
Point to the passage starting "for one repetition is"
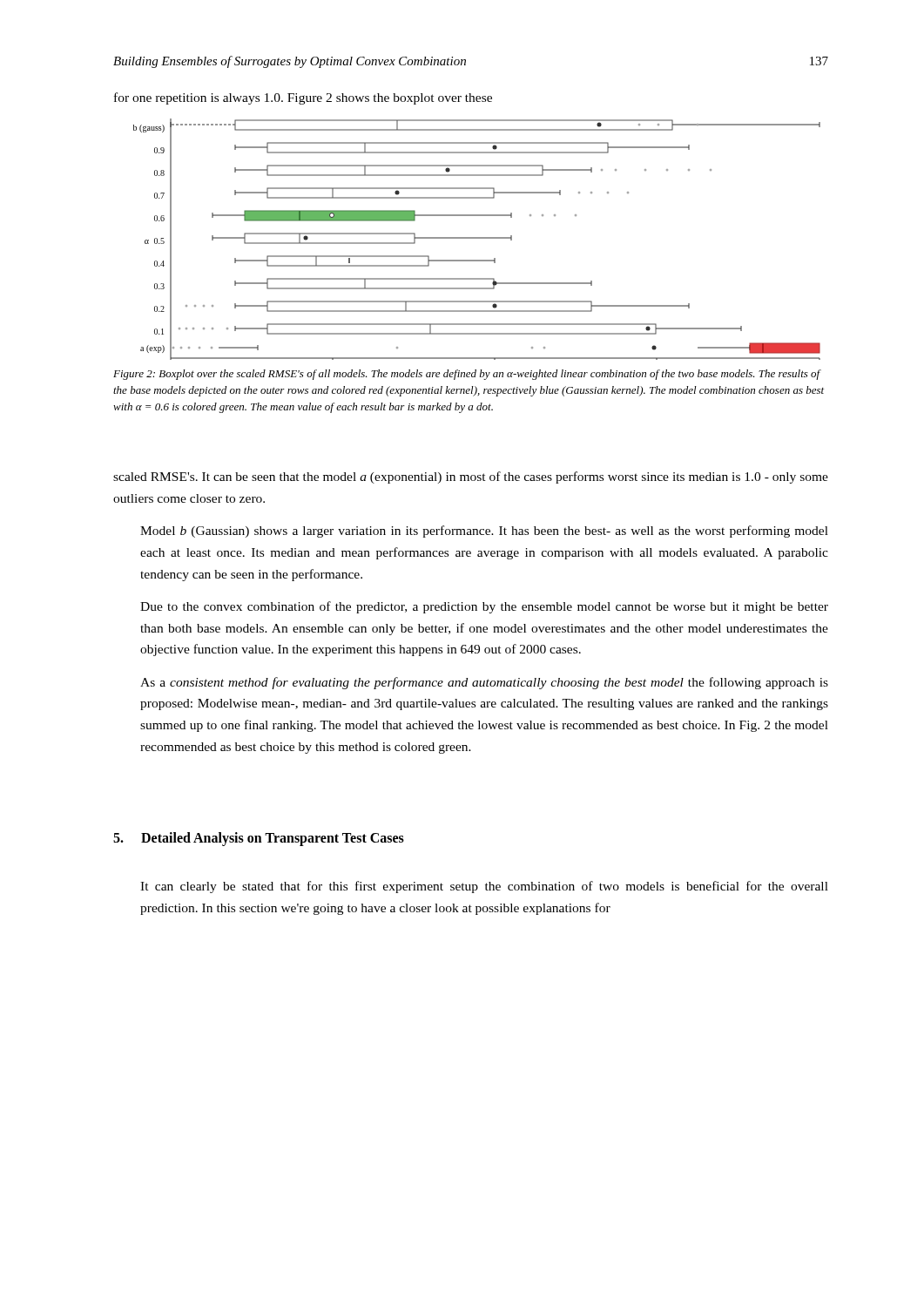(303, 97)
